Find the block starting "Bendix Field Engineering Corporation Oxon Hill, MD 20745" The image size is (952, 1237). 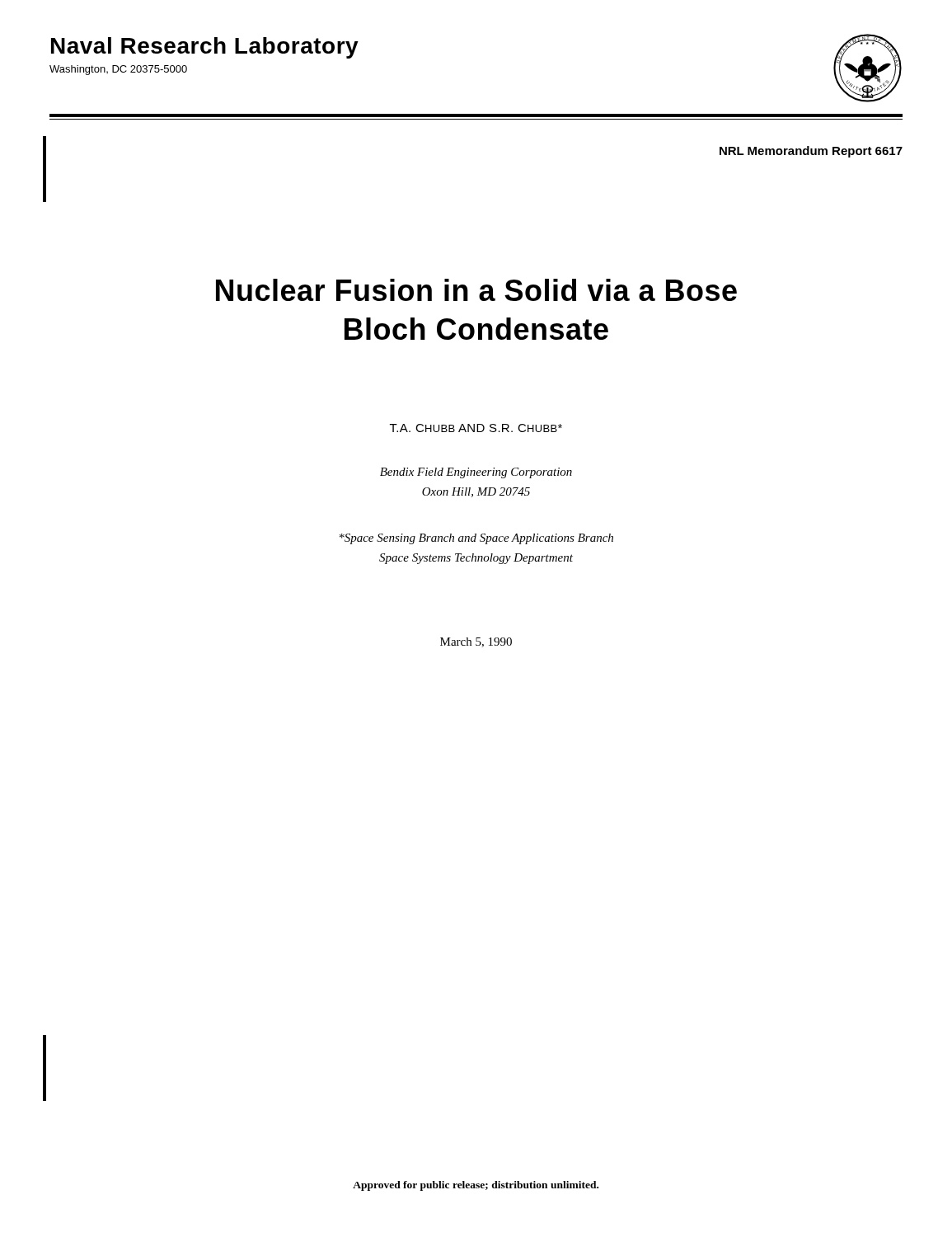[x=476, y=482]
